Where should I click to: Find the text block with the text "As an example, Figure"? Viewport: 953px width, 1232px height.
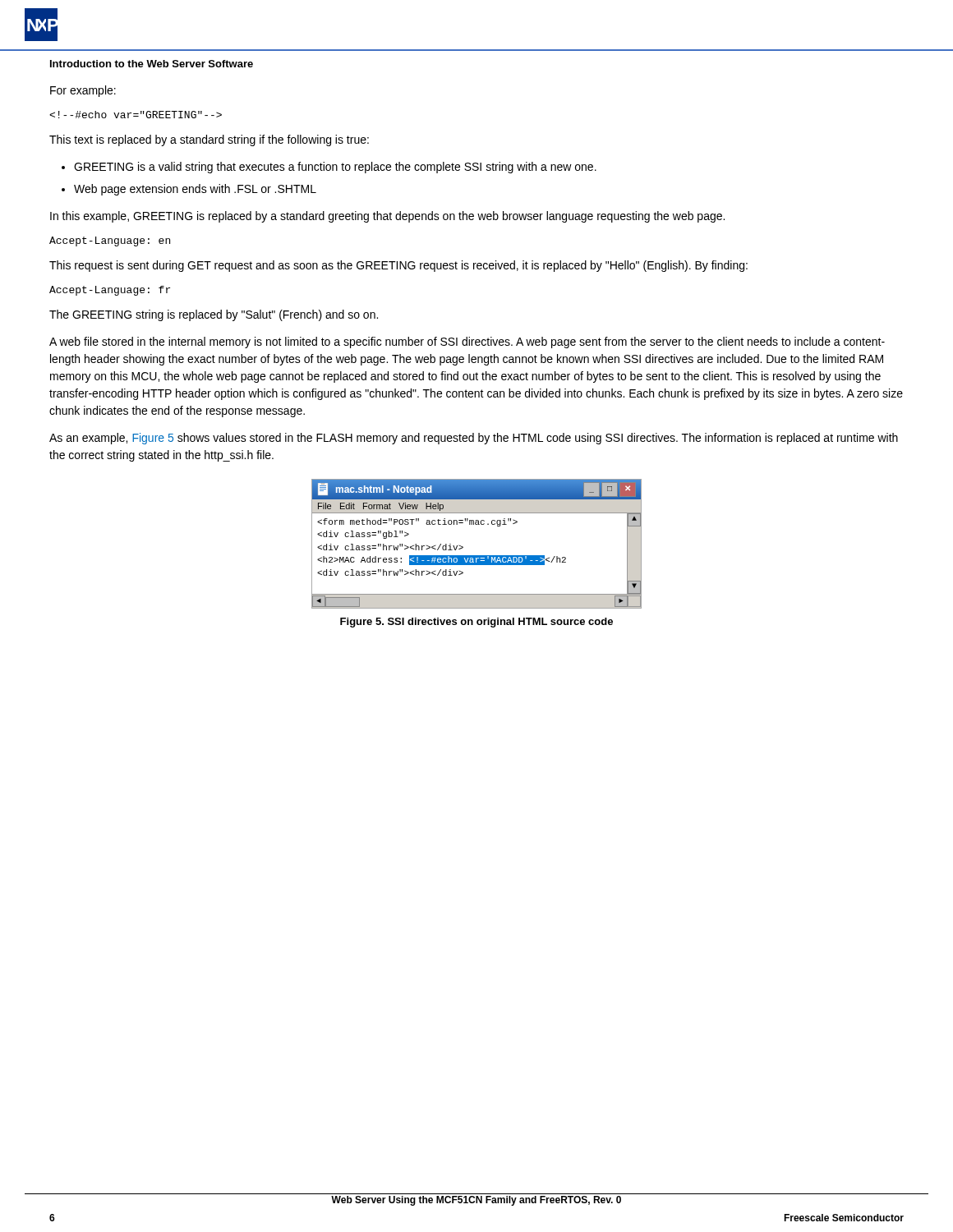coord(476,447)
